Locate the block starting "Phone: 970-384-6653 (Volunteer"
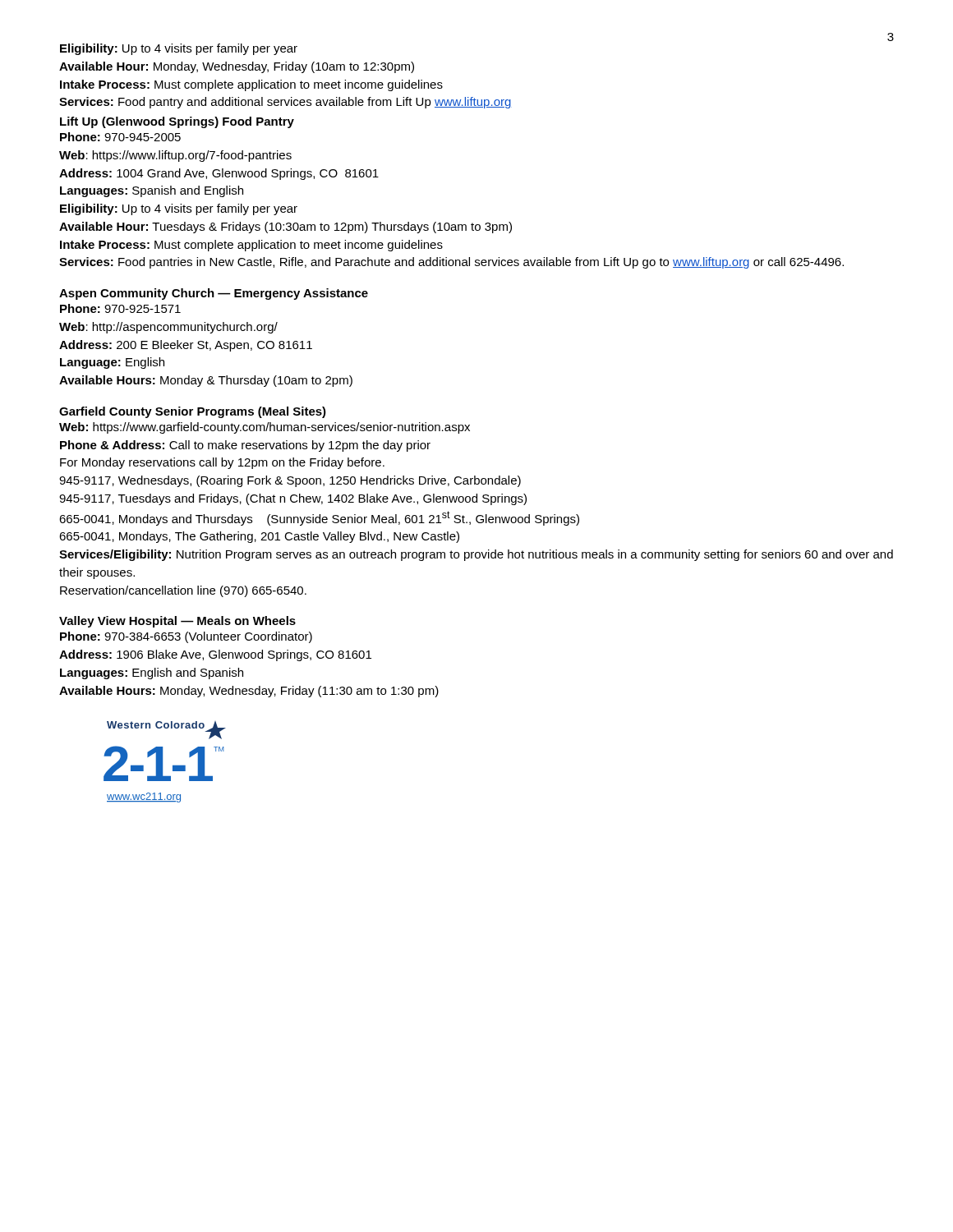 point(186,637)
